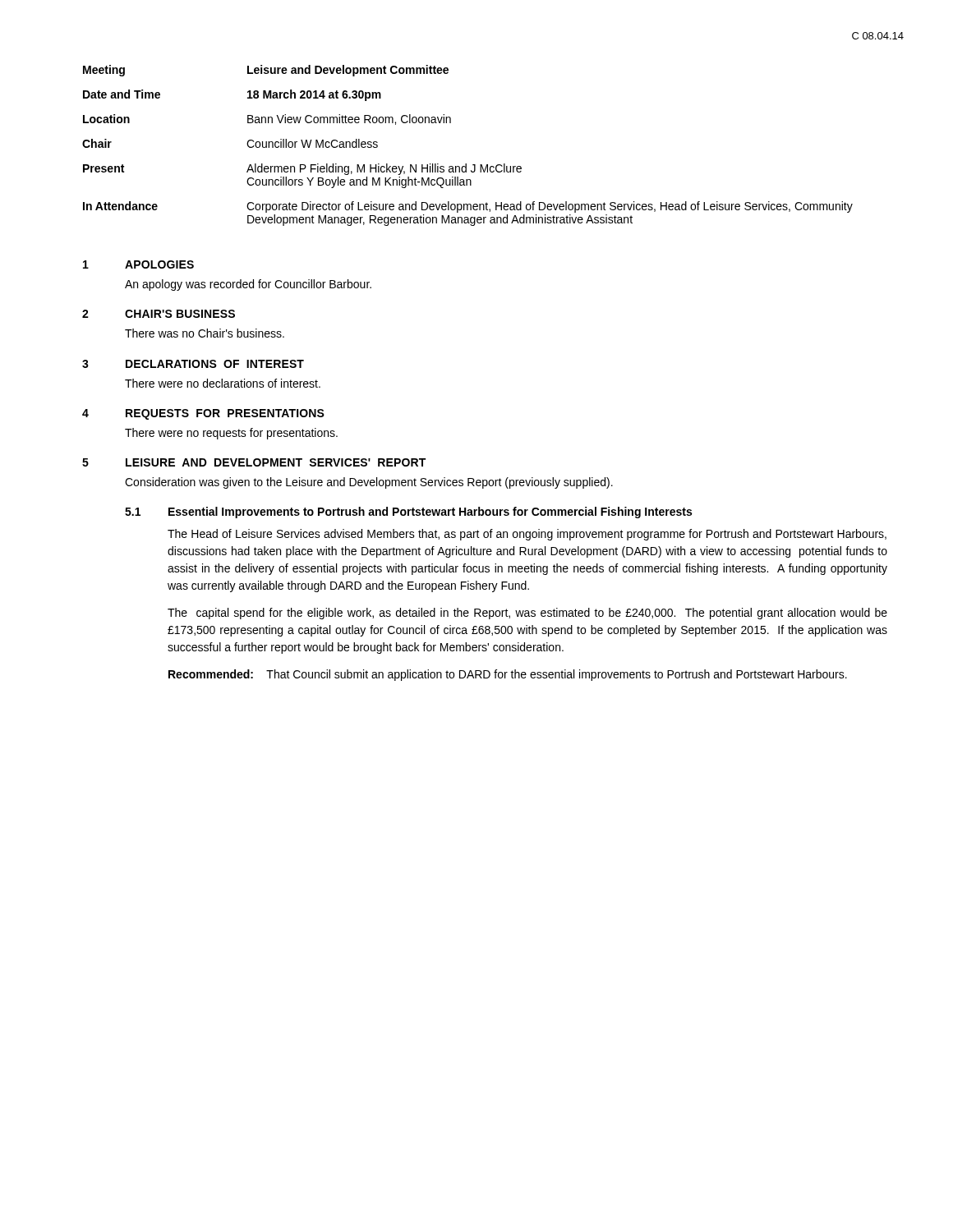Locate the element starting "The capital spend"
Screen dimensions: 1232x953
527,630
